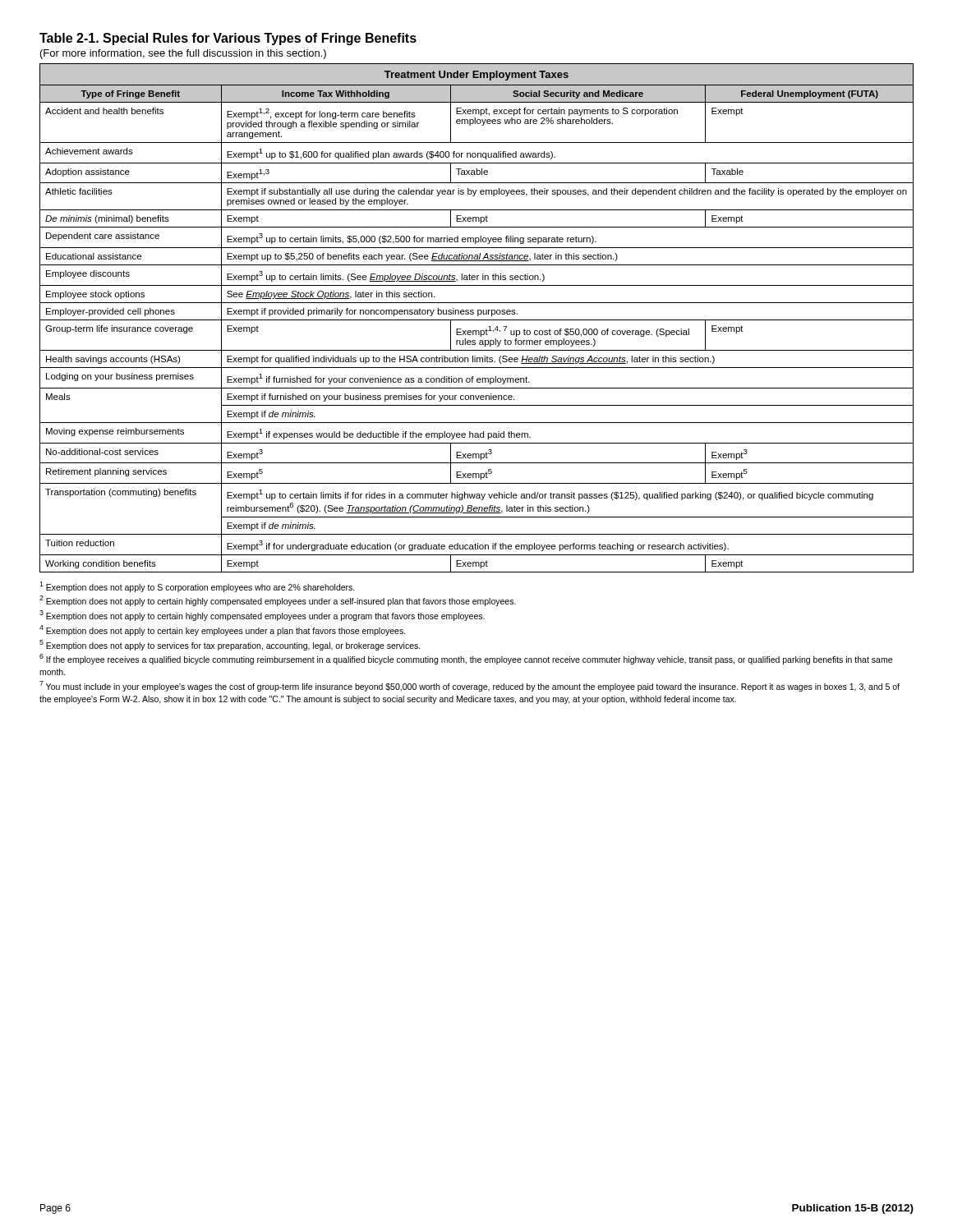Click on the text block that says "(For more information, see the full discussion in"
The image size is (953, 1232).
[x=183, y=53]
